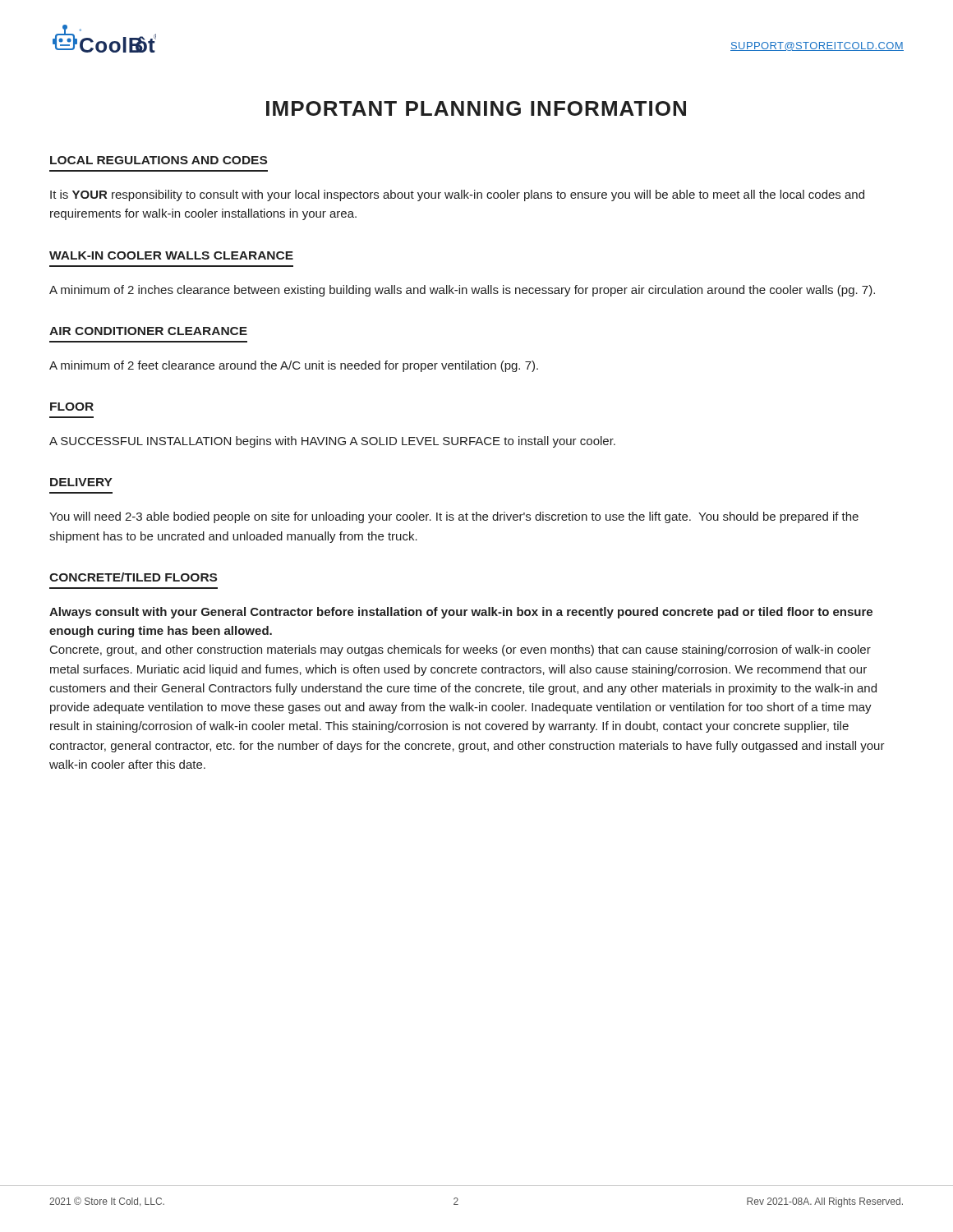Find the element starting "LOCAL REGULATIONS AND CODES"
Viewport: 953px width, 1232px height.
tap(158, 160)
